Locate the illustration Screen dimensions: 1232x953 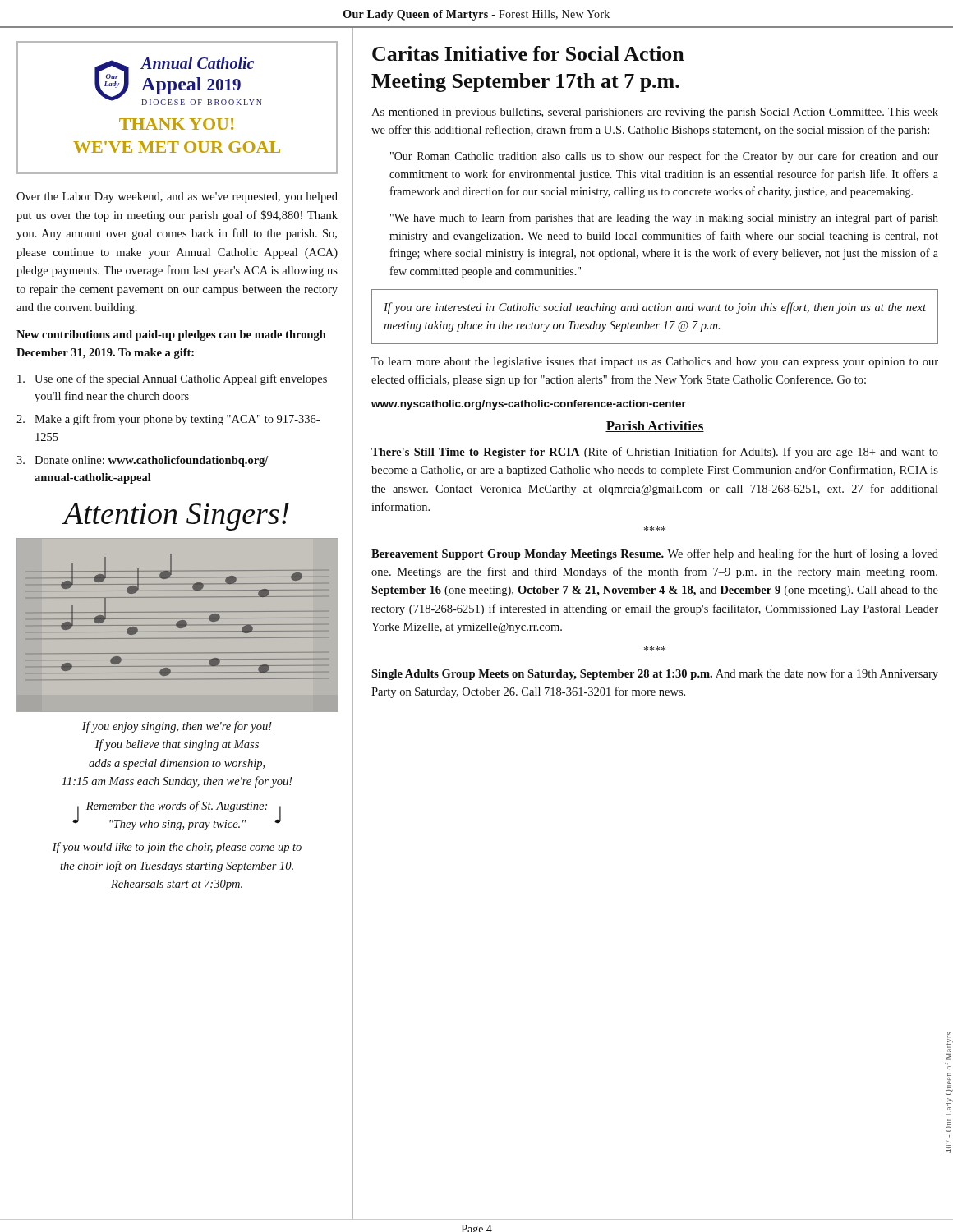pyautogui.click(x=177, y=514)
